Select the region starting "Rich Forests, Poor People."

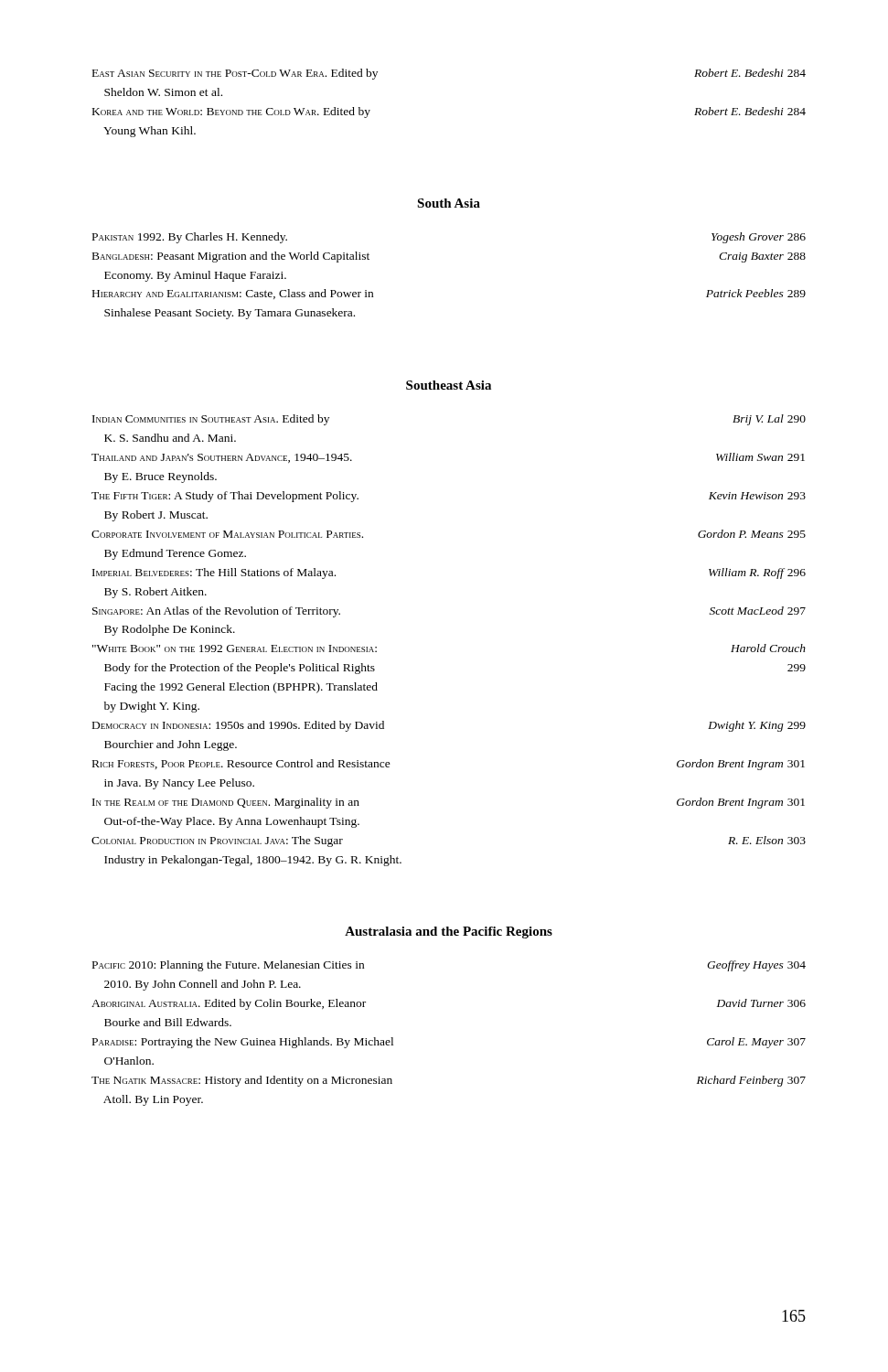click(x=238, y=764)
